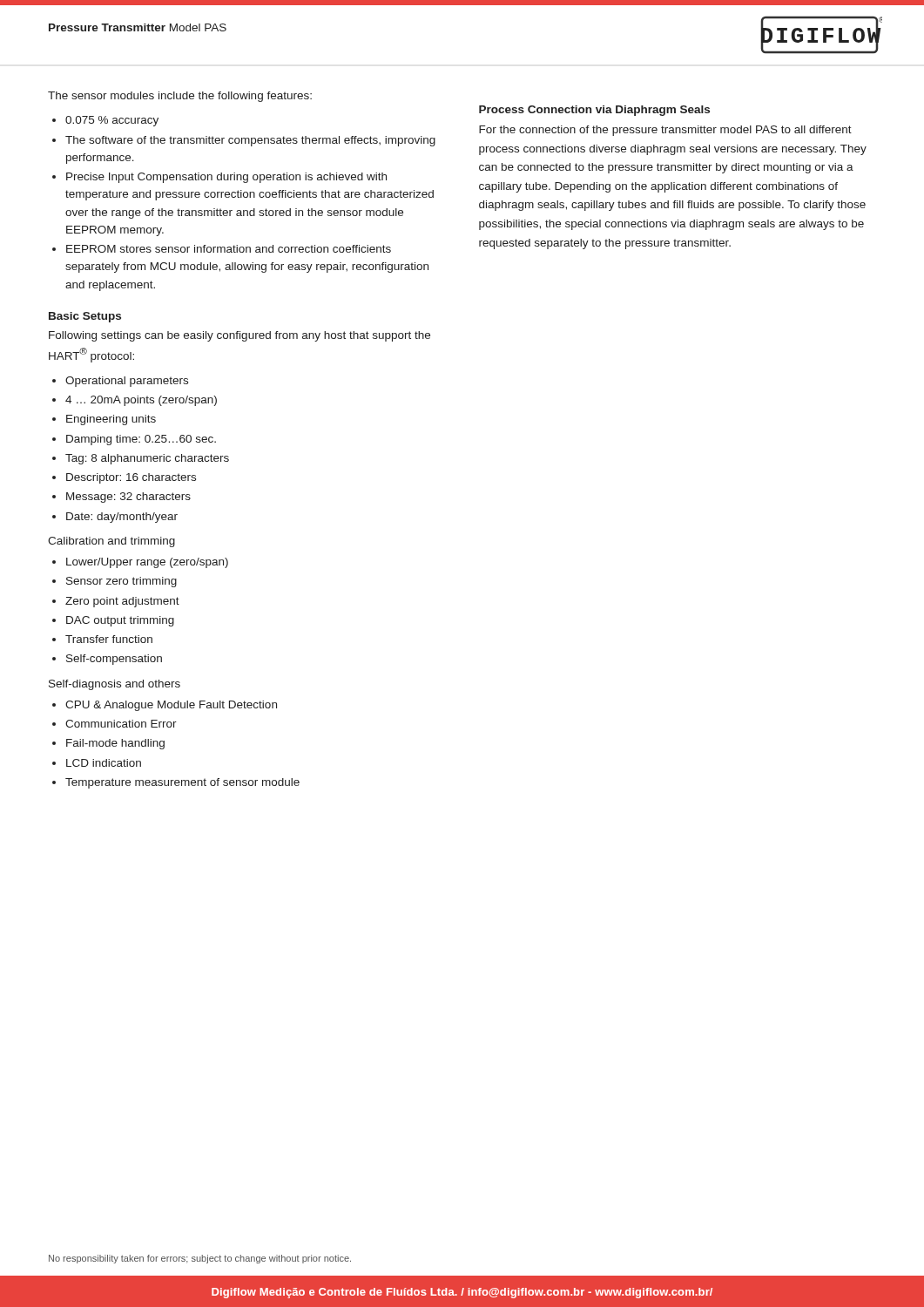Find the list item that reads "Engineering units"
Image resolution: width=924 pixels, height=1307 pixels.
click(111, 419)
